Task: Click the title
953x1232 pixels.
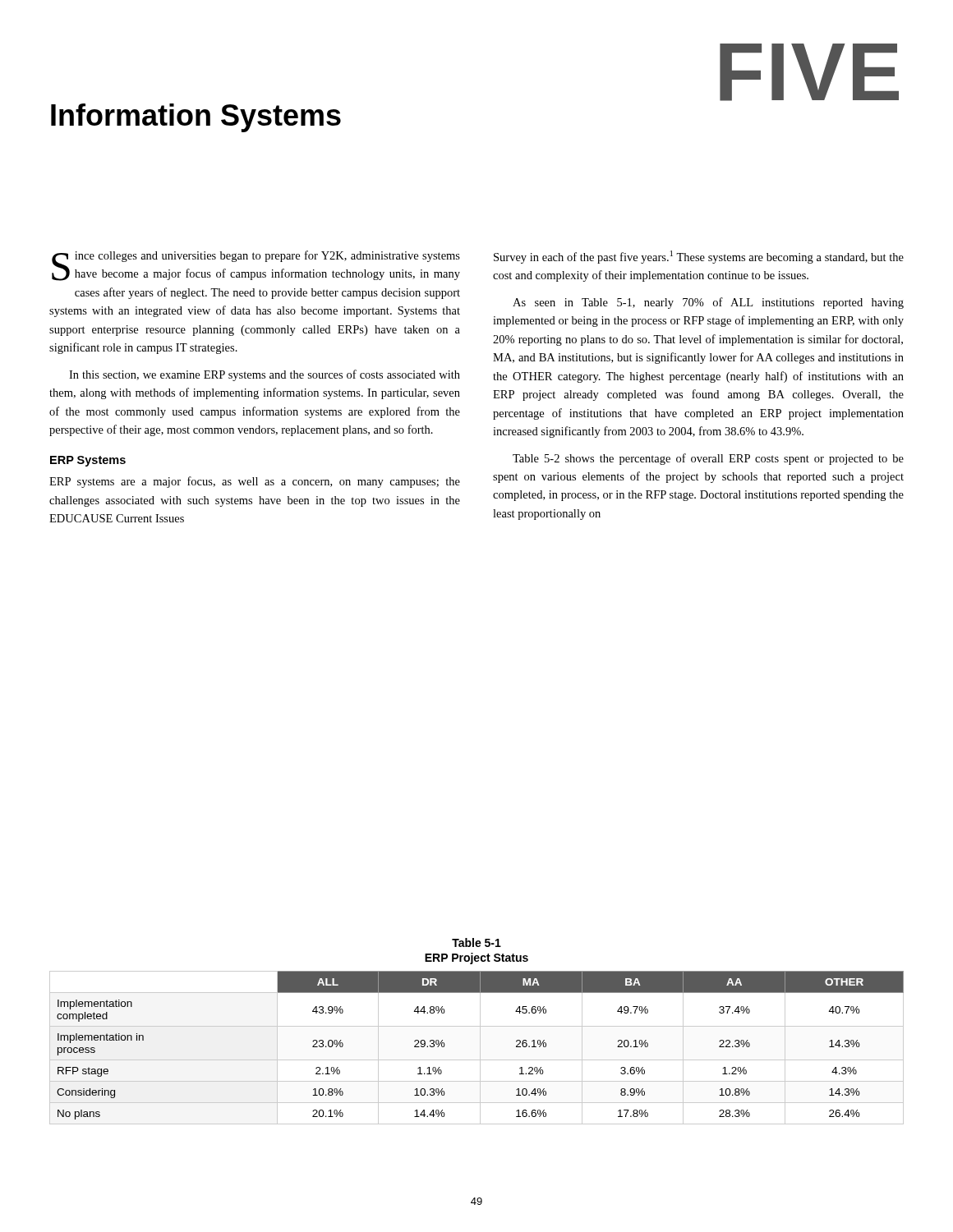Action: (196, 115)
